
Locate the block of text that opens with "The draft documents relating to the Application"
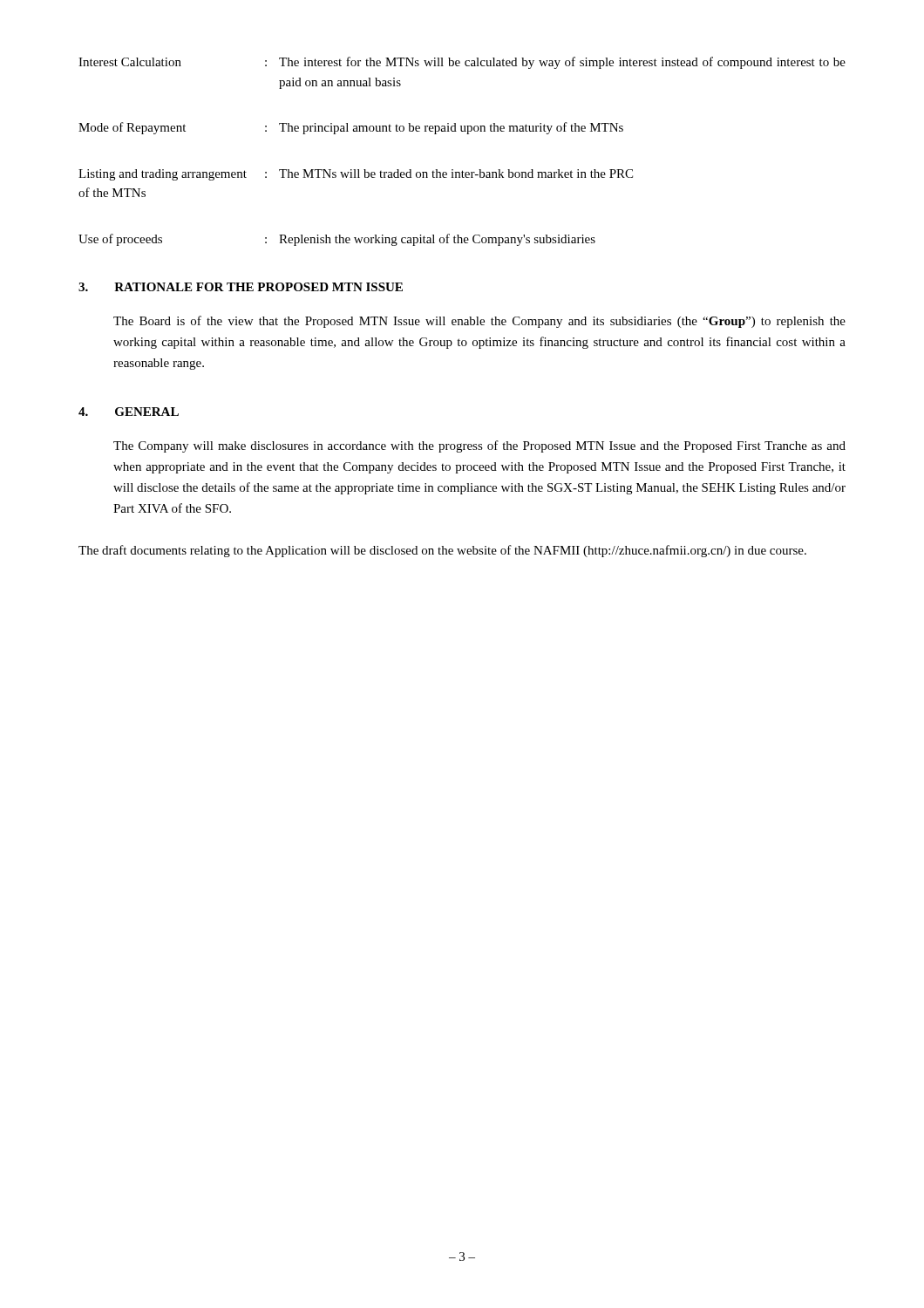pos(443,550)
